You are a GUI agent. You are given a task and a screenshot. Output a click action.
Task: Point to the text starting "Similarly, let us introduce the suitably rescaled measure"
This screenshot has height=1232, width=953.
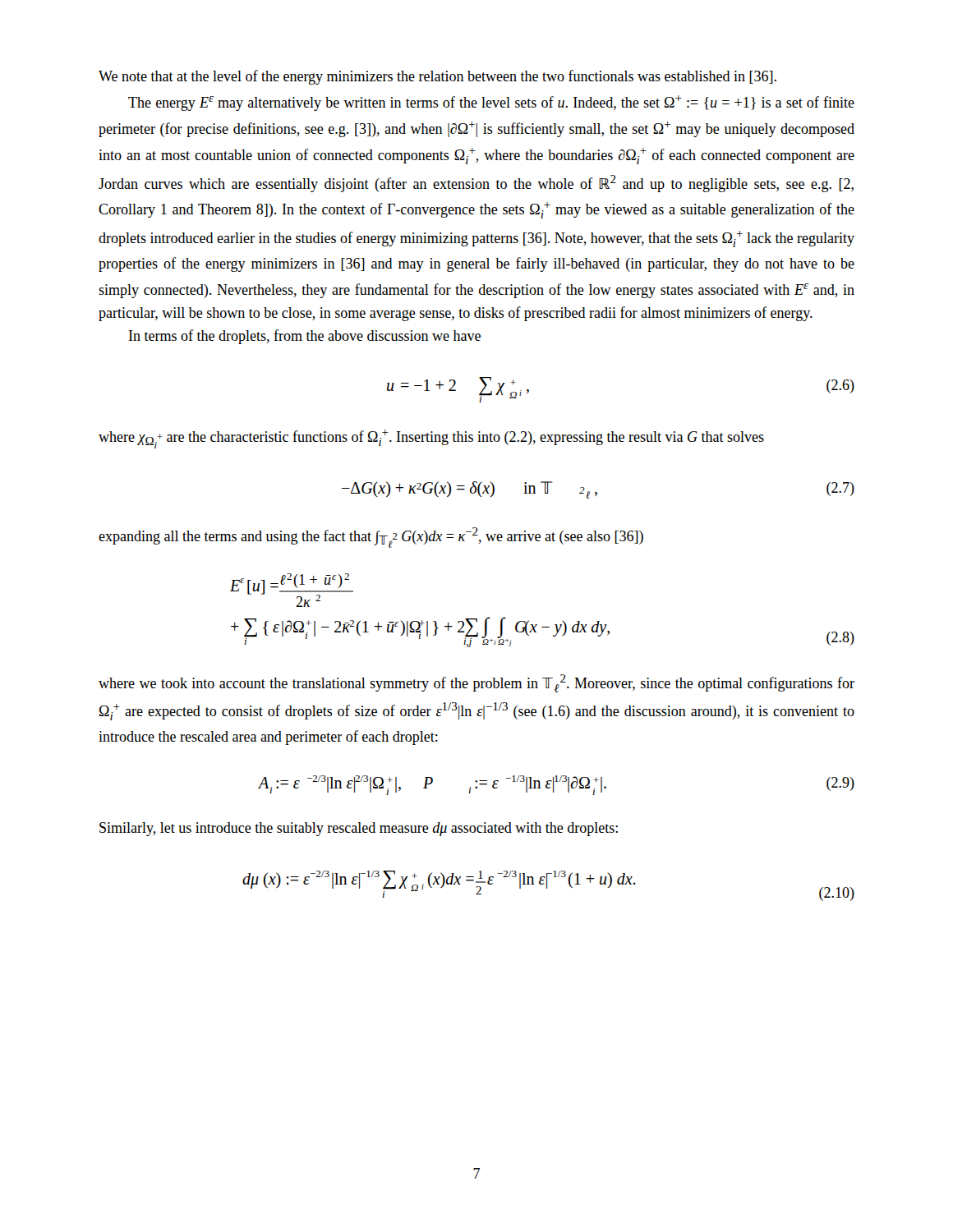pyautogui.click(x=476, y=829)
